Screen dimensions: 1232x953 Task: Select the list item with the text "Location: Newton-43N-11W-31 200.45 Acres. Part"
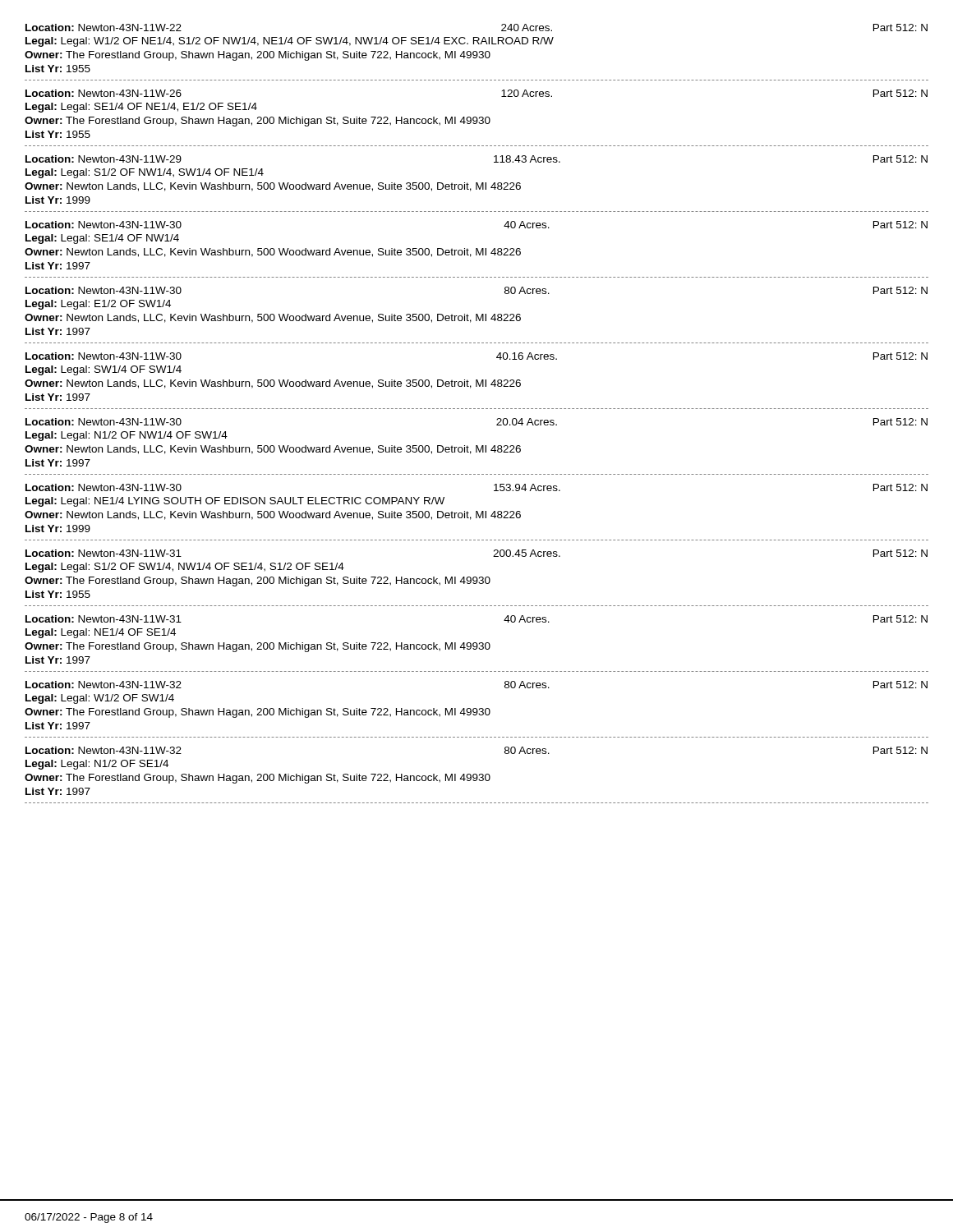476,574
